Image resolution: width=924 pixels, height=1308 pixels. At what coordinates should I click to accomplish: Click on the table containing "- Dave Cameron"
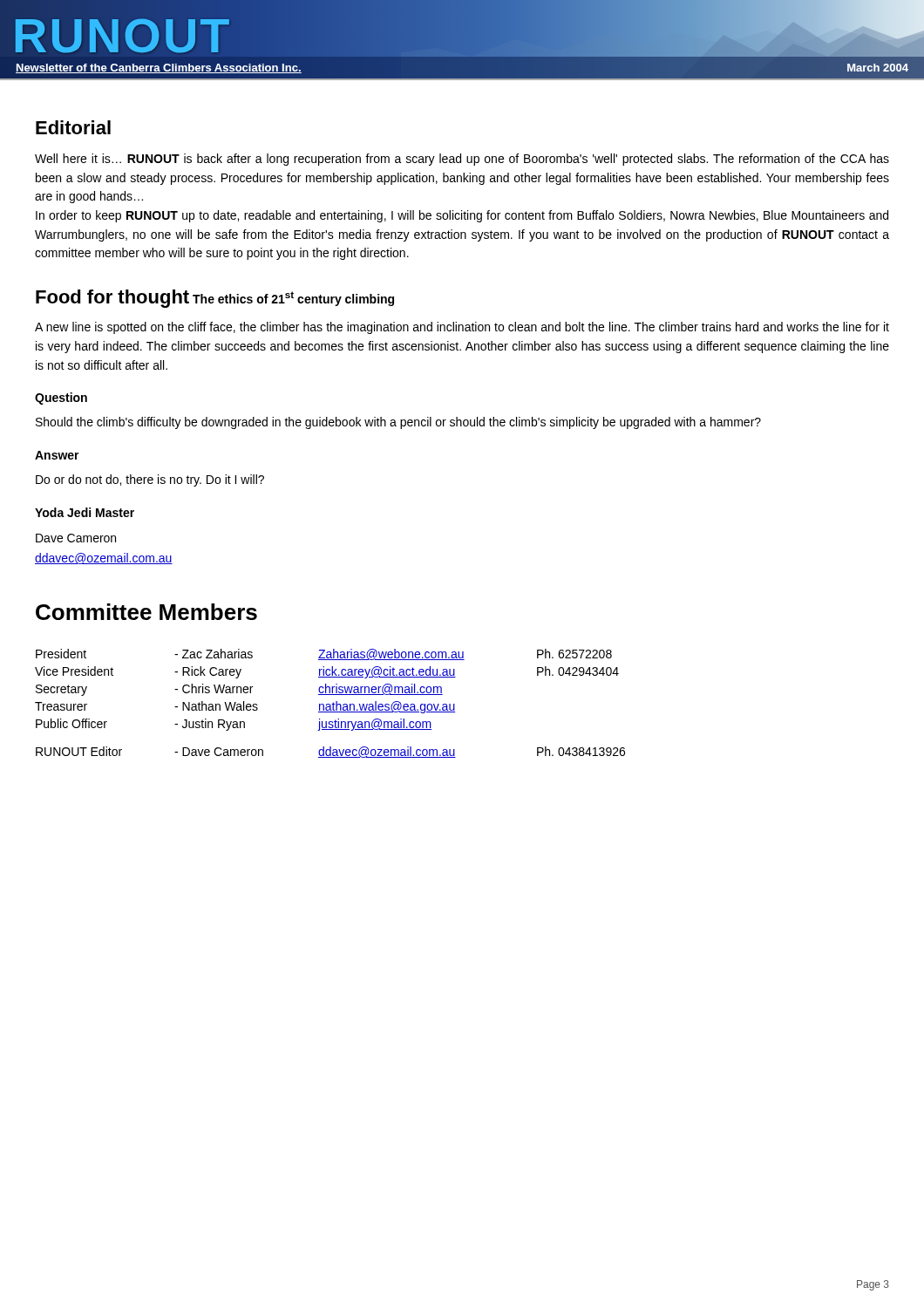click(x=462, y=703)
